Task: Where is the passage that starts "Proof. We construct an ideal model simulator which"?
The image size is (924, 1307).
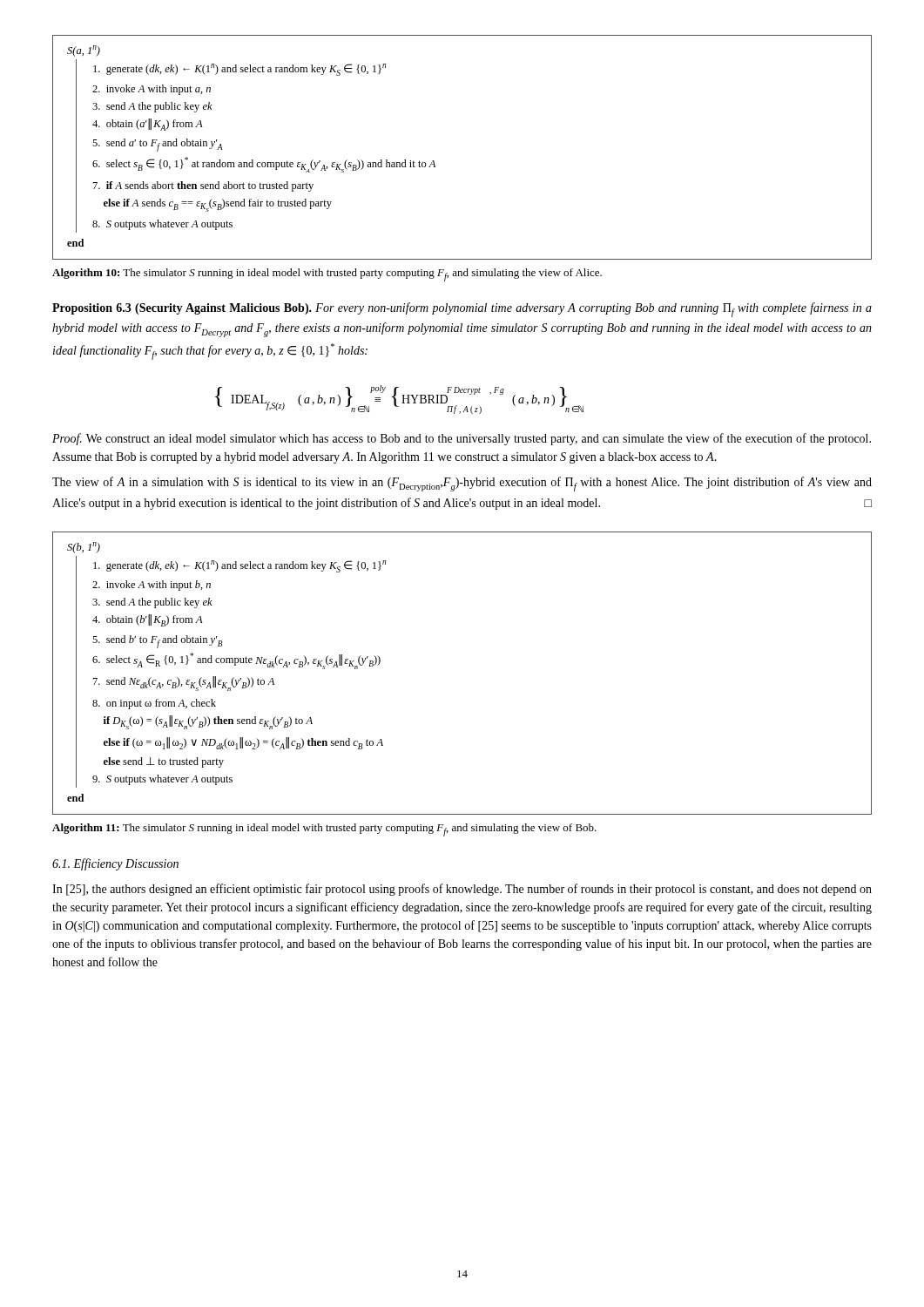Action: tap(462, 448)
